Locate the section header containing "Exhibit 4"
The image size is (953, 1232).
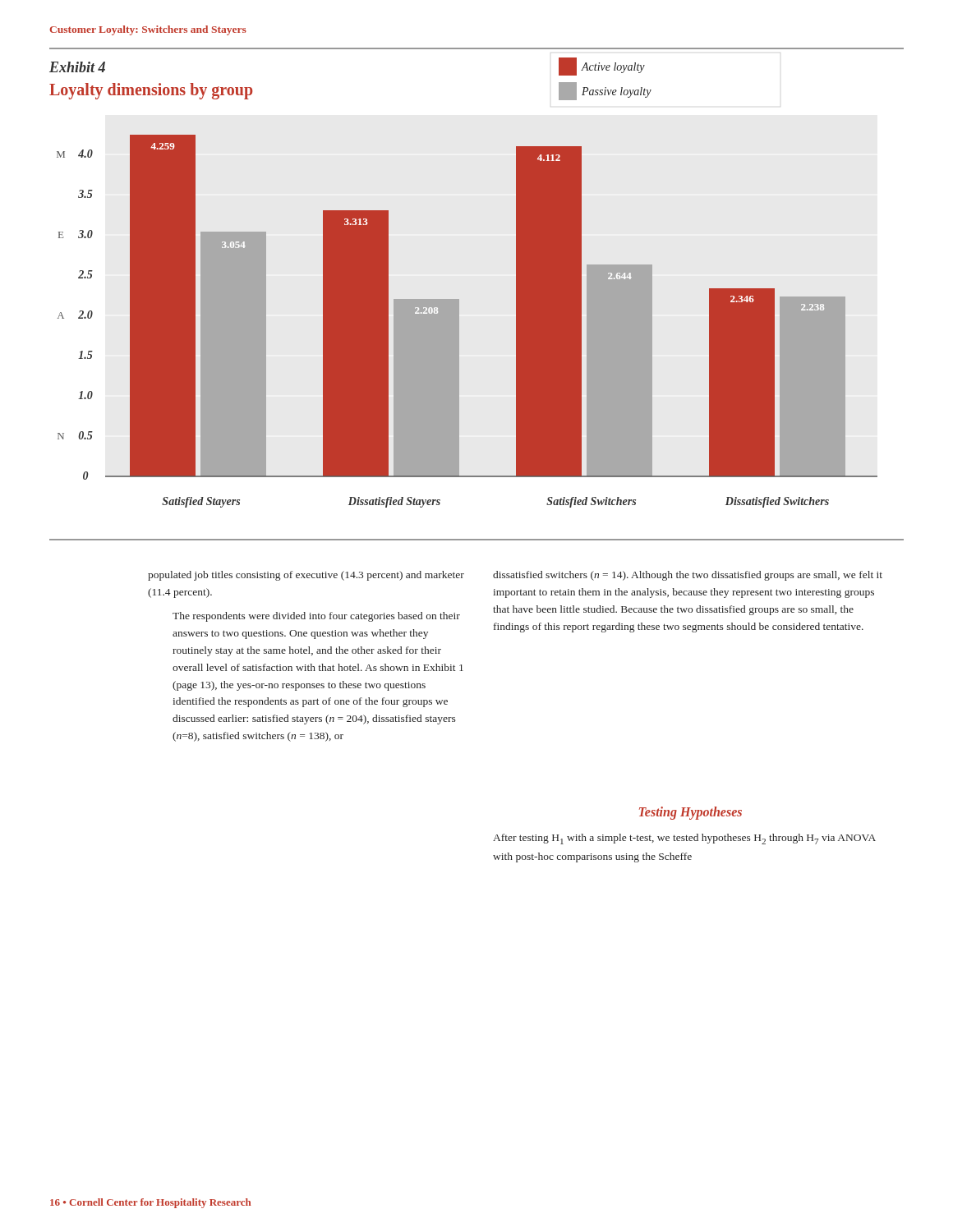pyautogui.click(x=77, y=67)
